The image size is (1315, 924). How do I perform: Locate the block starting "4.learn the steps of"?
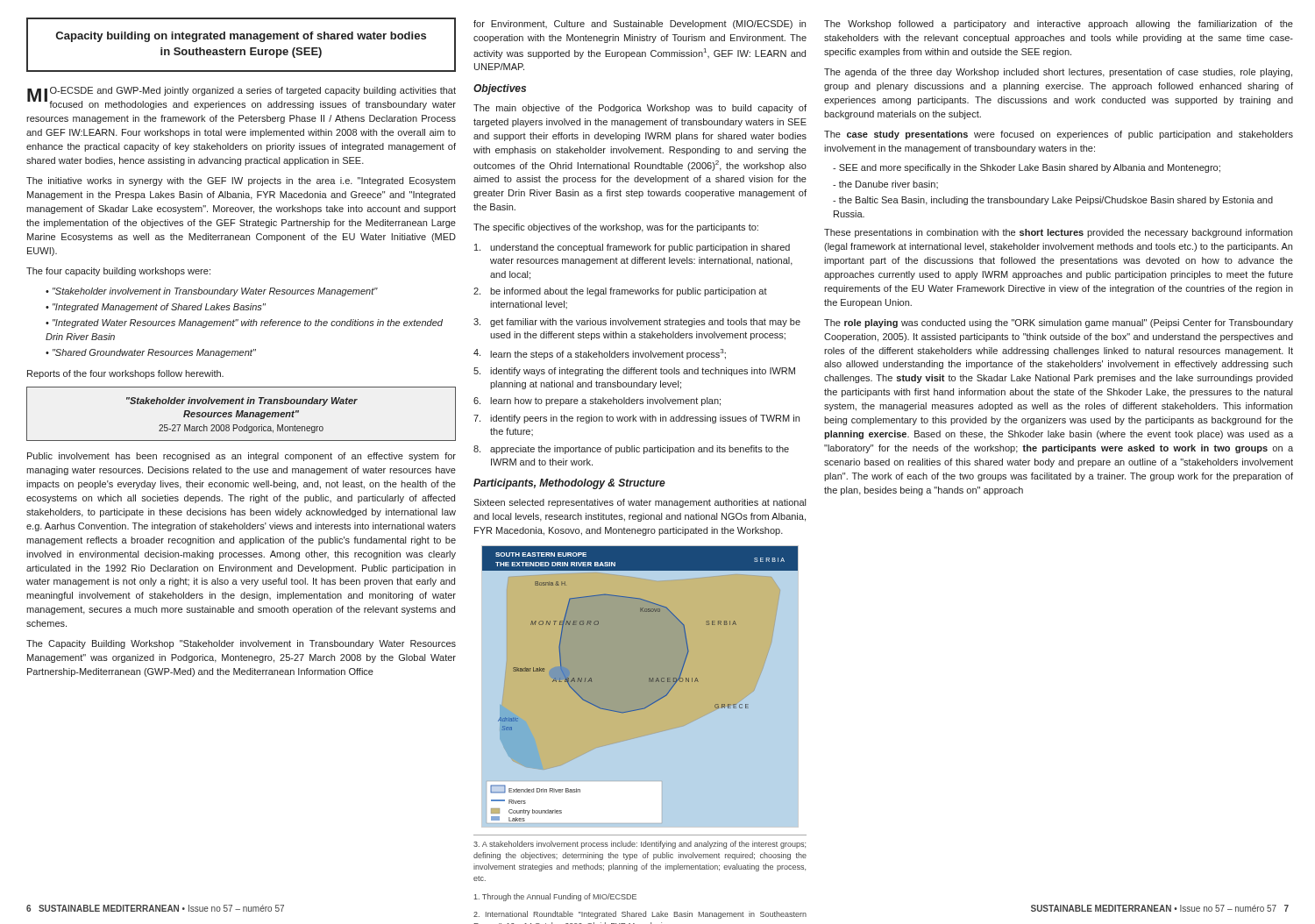coord(600,353)
